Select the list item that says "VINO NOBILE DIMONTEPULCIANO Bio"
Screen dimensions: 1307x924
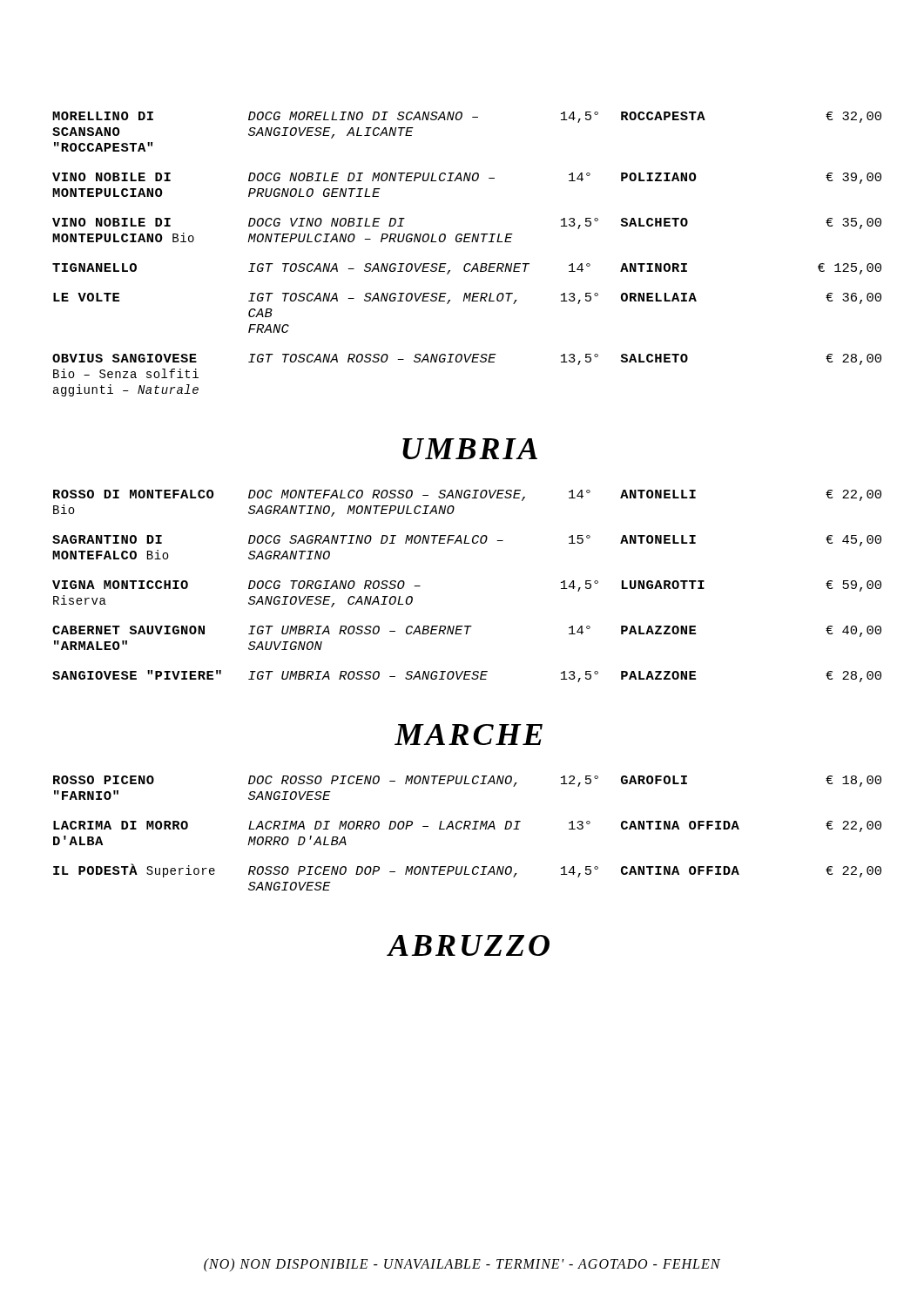[x=471, y=231]
